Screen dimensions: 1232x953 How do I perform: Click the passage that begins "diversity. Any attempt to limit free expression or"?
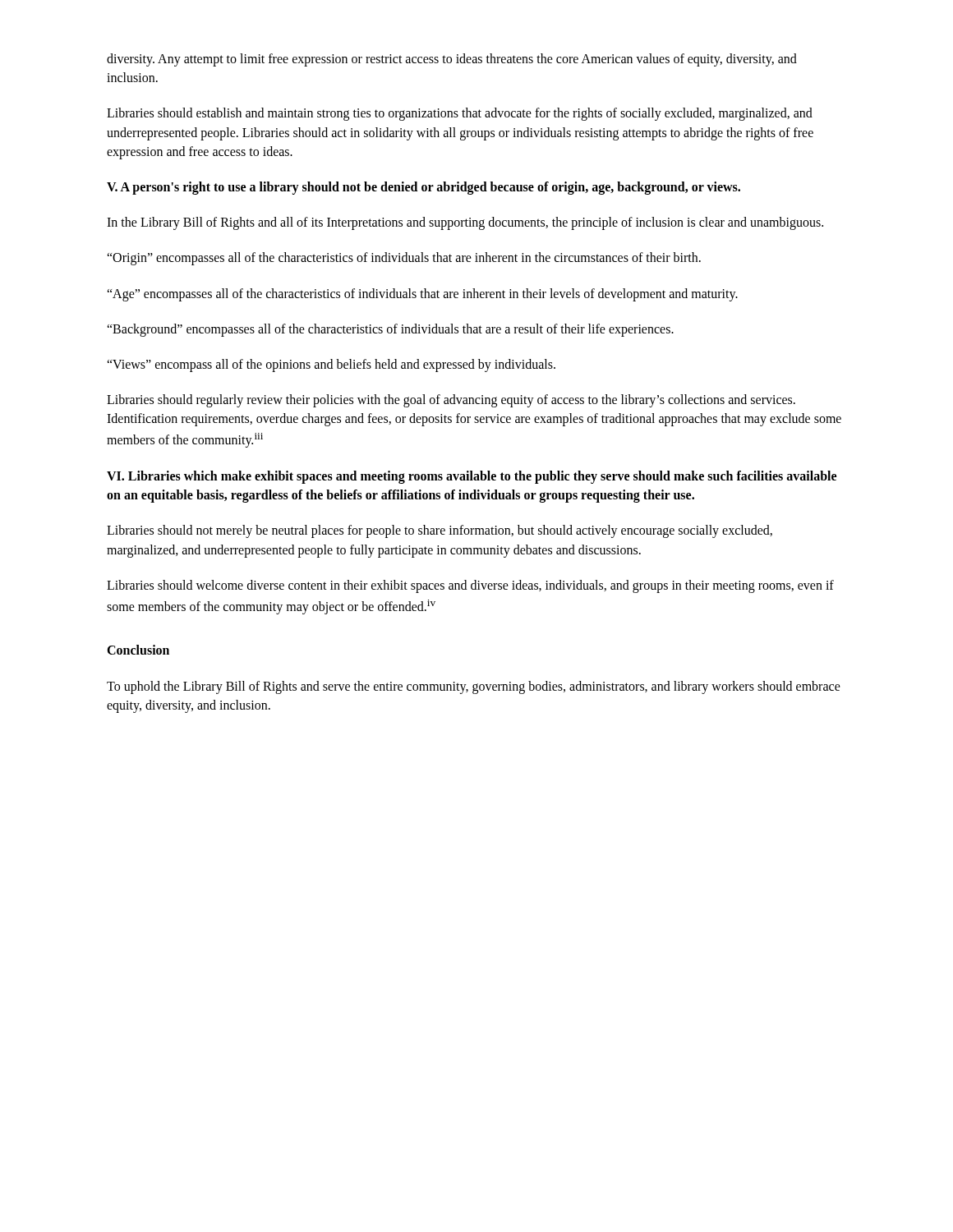coord(452,68)
